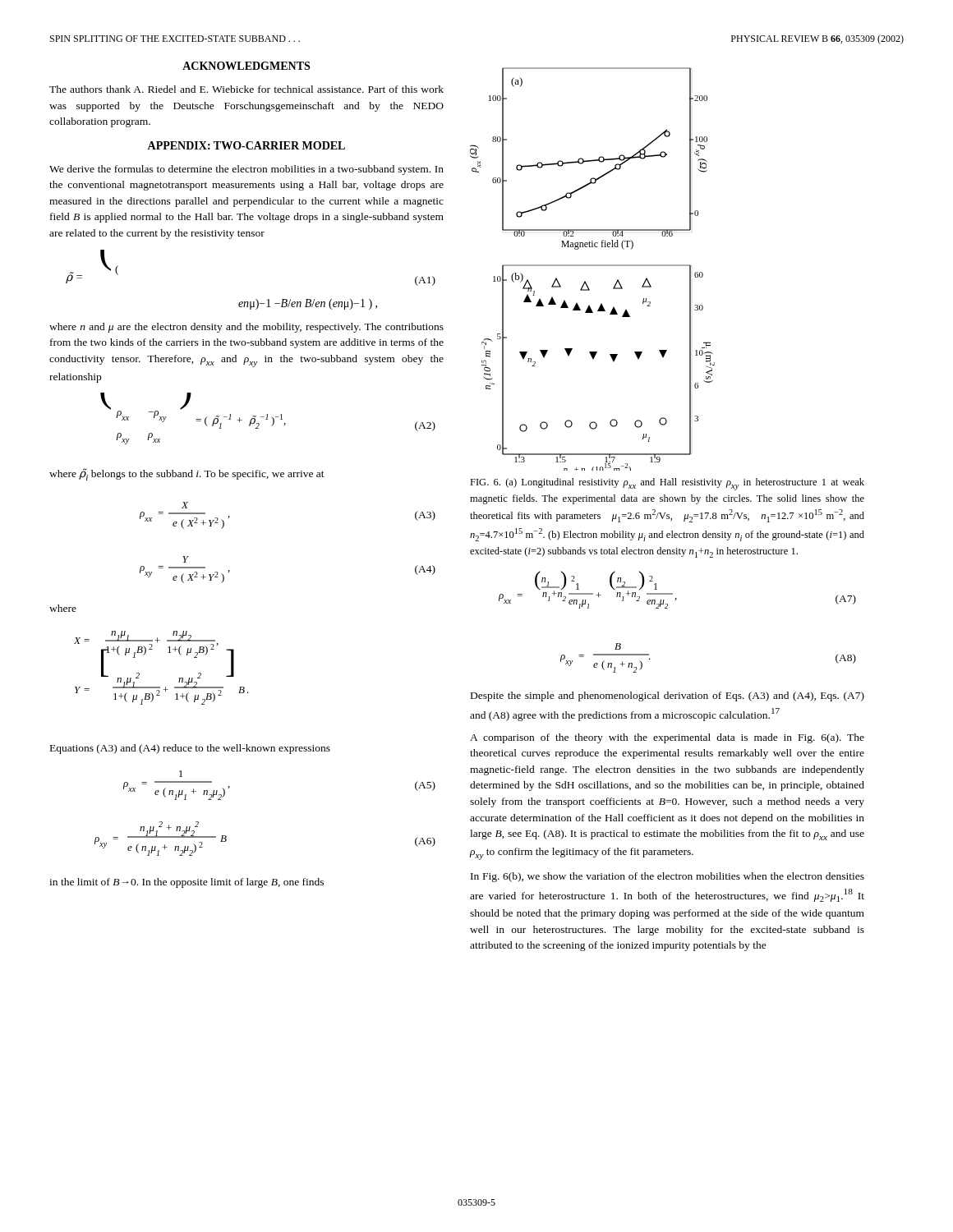Locate the block of text that opens with "Despite the simple and"

tap(667, 705)
